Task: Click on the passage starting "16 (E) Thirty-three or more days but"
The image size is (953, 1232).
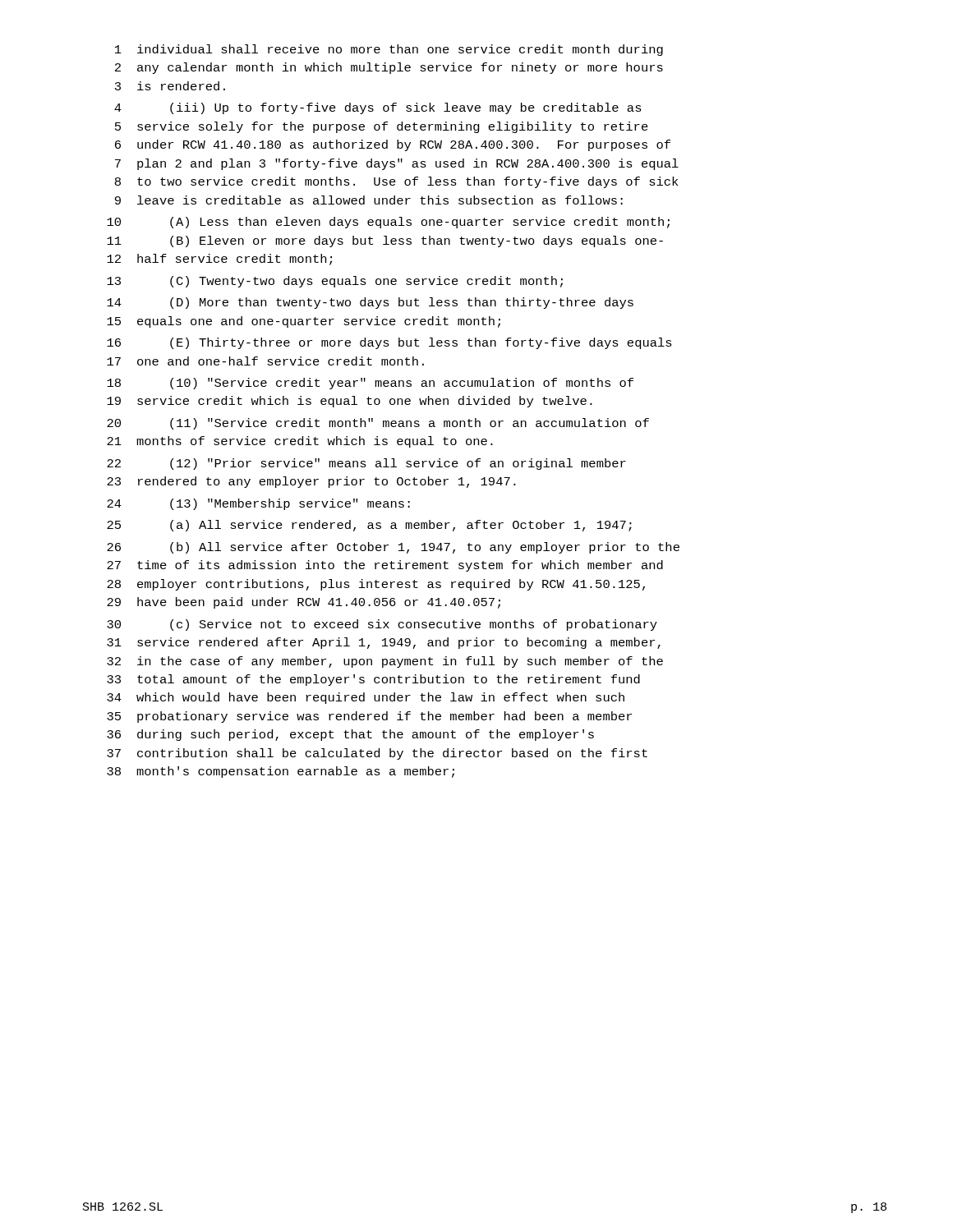Action: pos(485,344)
